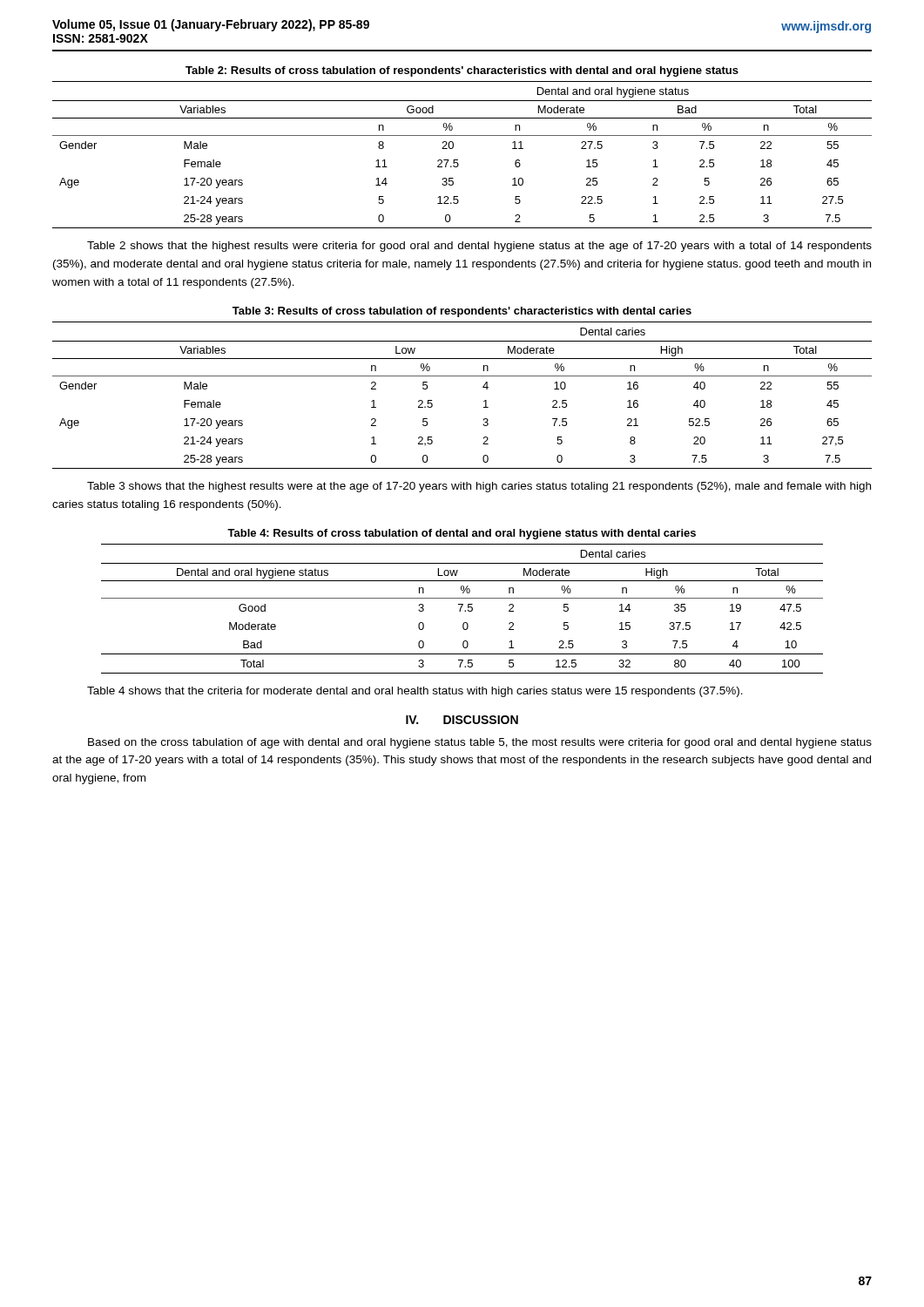
Task: Point to the passage starting "Table 4 shows that"
Action: coord(415,690)
